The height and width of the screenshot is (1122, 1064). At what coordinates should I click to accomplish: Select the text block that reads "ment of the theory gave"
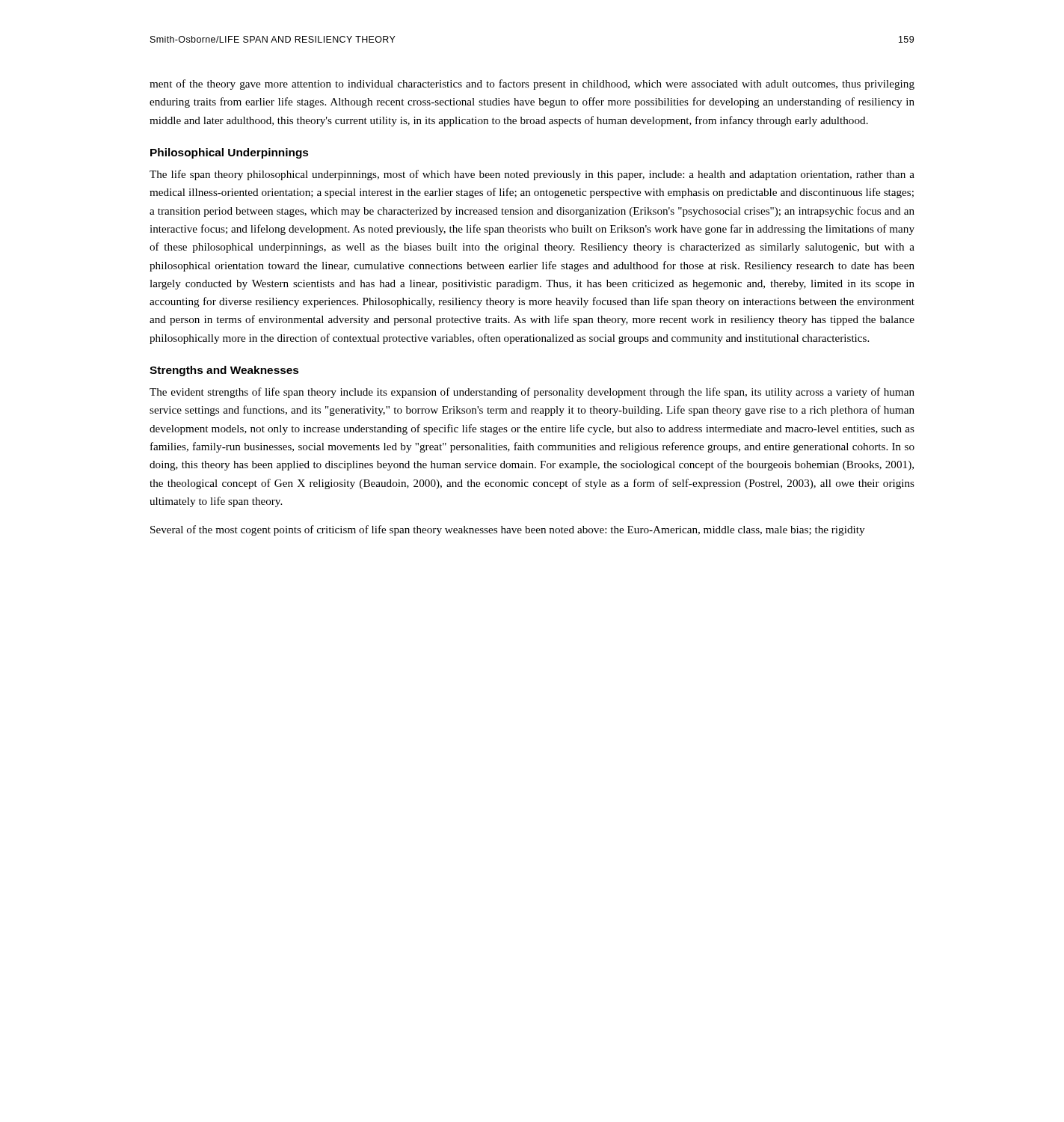(532, 102)
